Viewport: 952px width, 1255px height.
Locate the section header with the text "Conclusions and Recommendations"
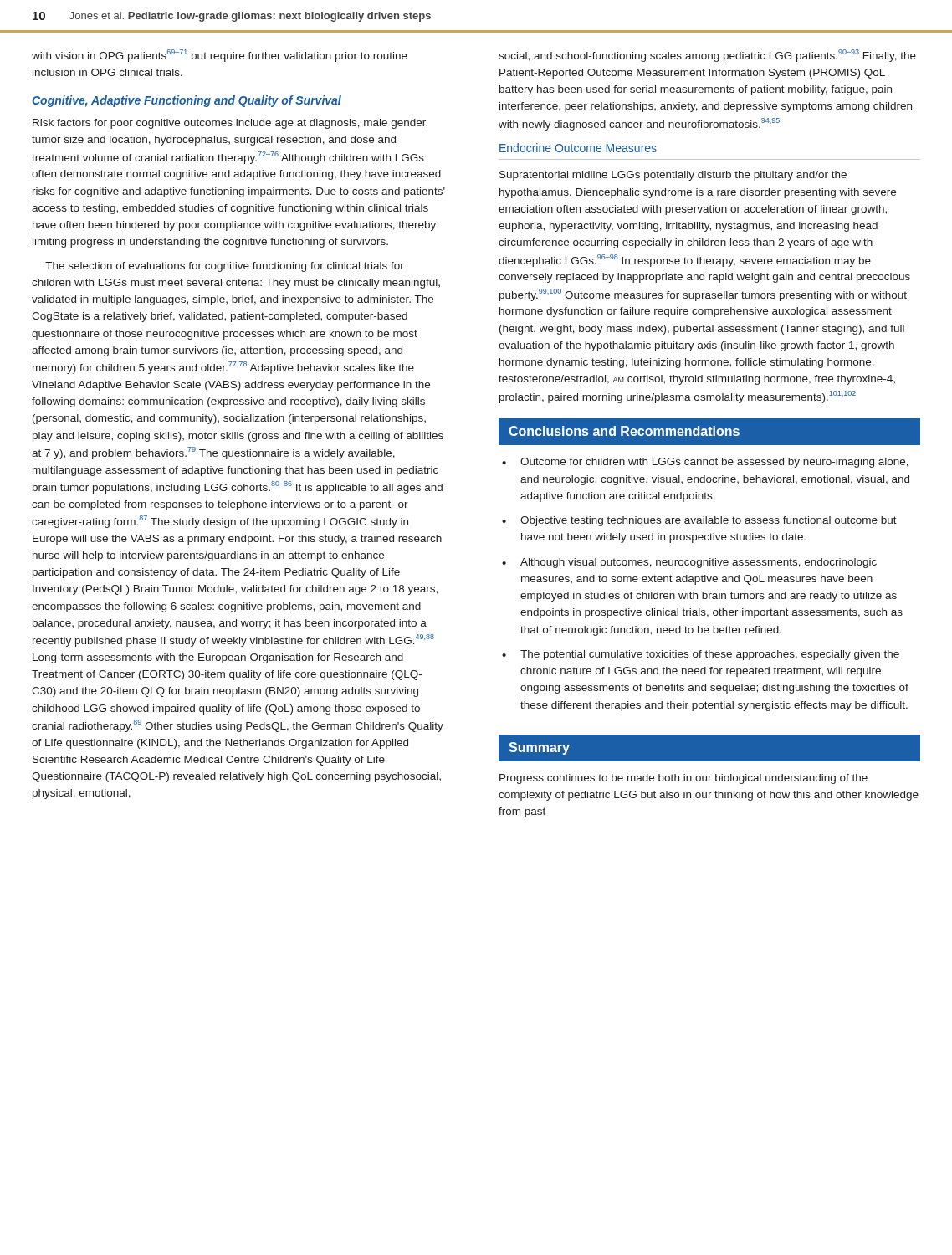624,432
